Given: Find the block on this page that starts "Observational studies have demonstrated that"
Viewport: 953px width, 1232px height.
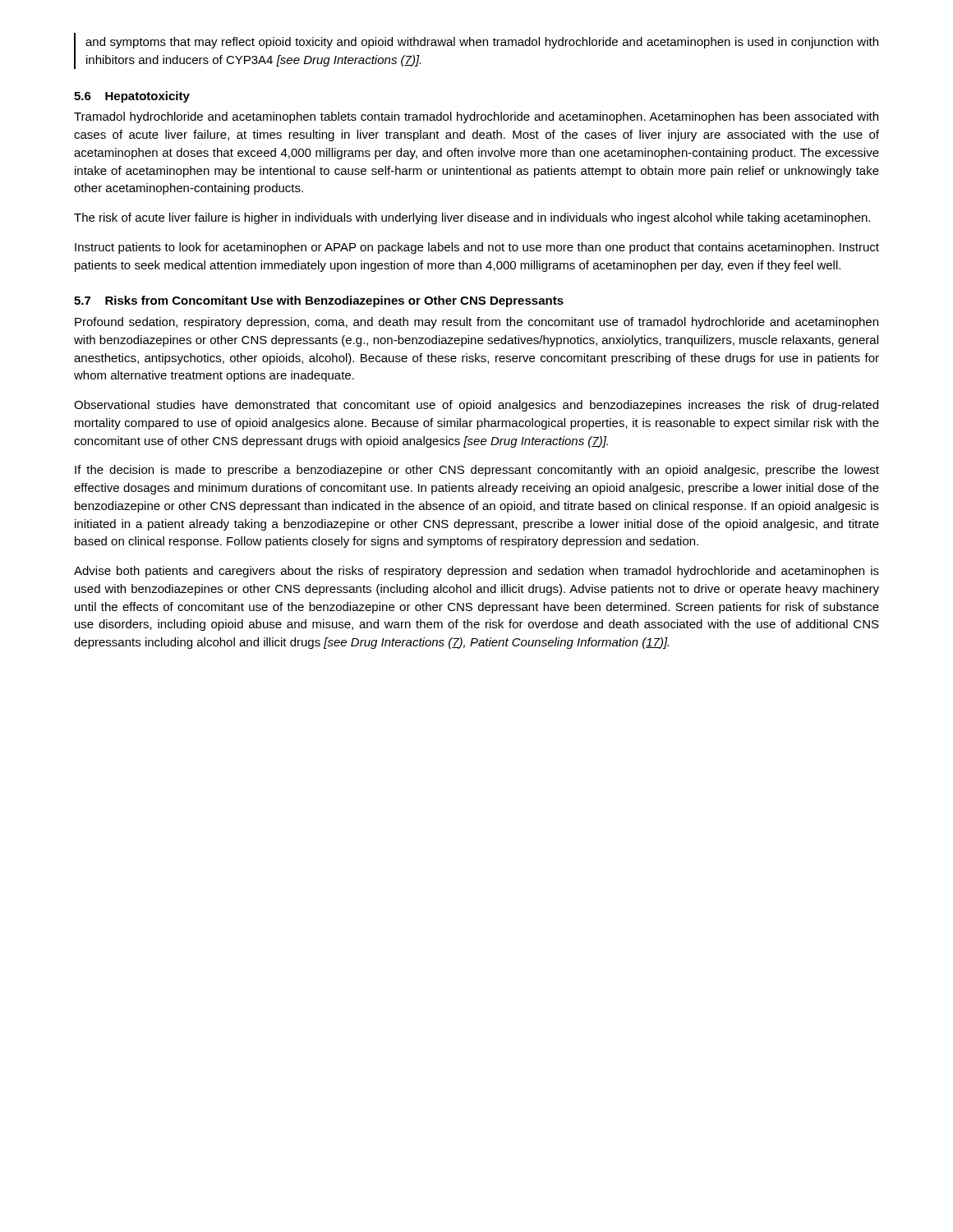Looking at the screenshot, I should (476, 422).
